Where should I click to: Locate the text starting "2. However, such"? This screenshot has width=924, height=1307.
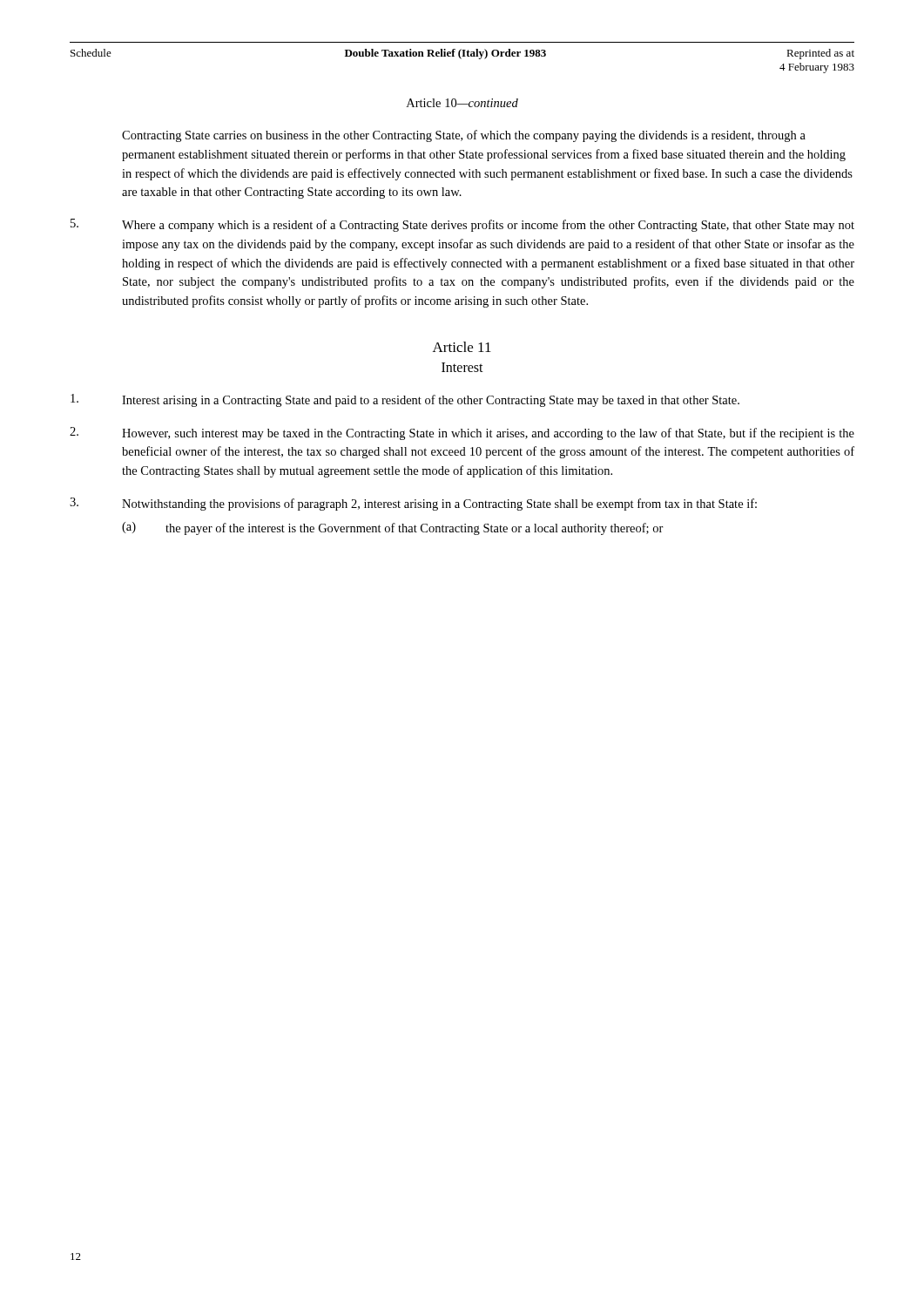pos(462,452)
